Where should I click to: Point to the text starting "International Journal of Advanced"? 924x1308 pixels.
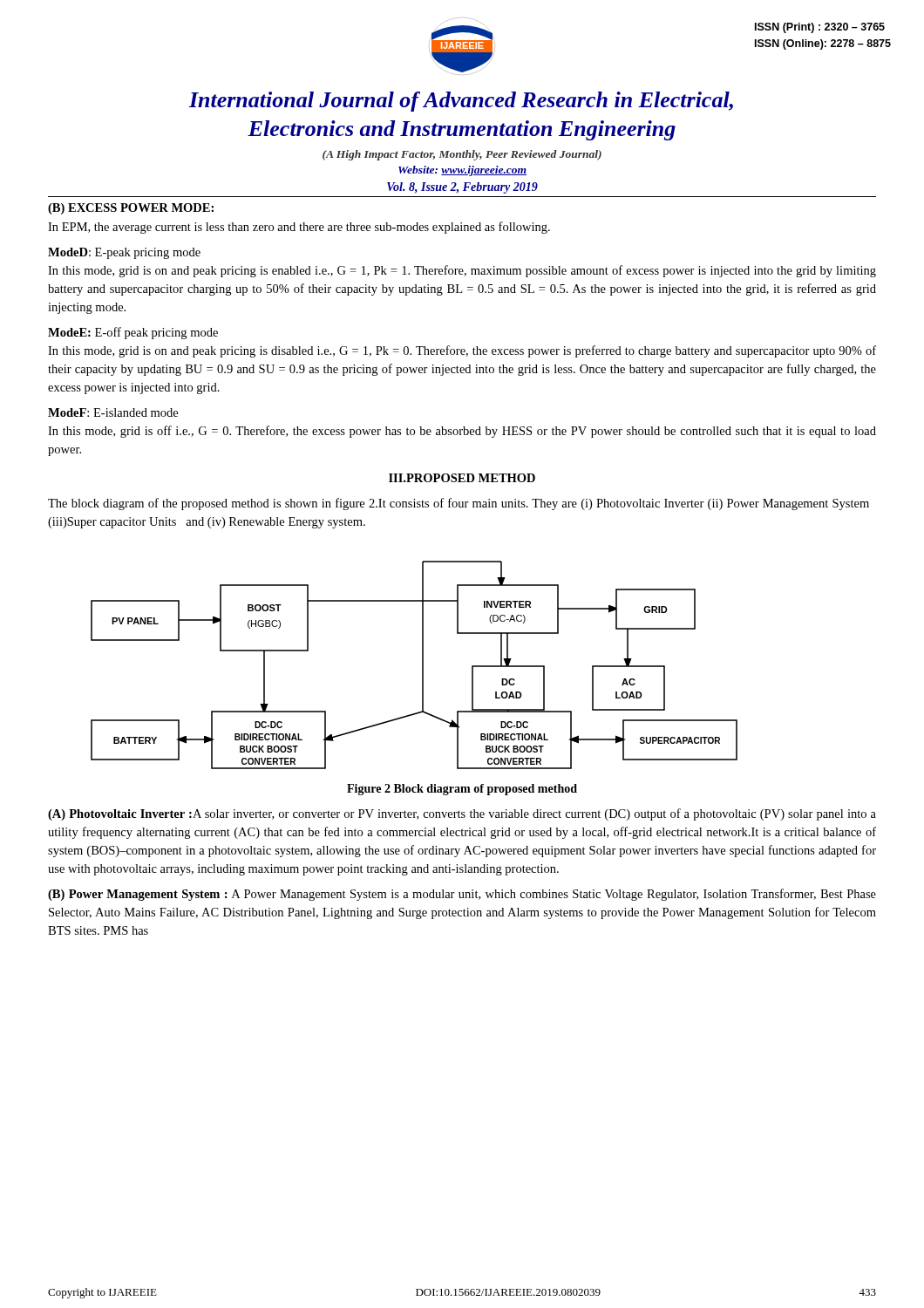coord(462,114)
